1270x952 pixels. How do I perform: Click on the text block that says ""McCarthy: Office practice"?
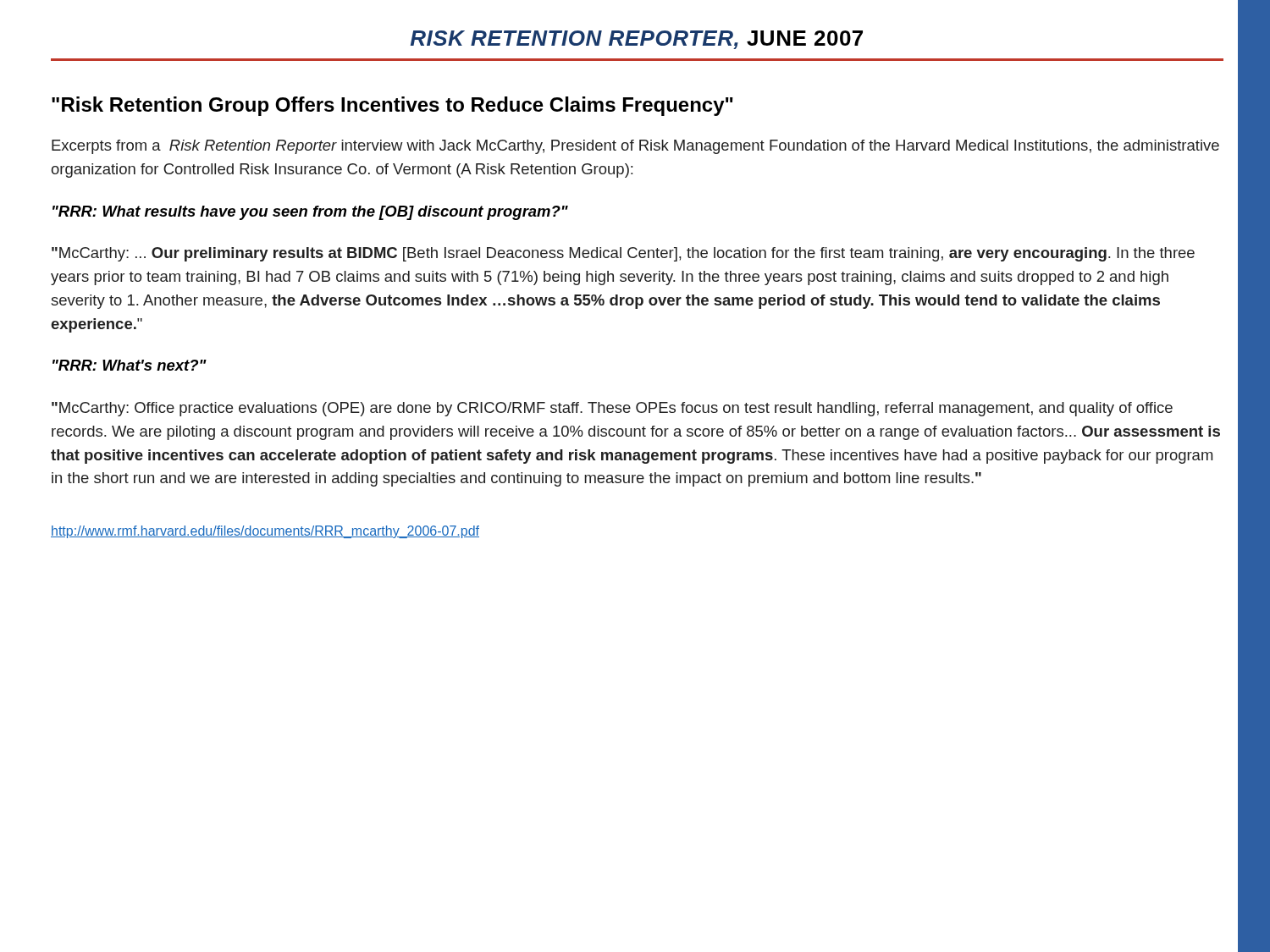(636, 443)
